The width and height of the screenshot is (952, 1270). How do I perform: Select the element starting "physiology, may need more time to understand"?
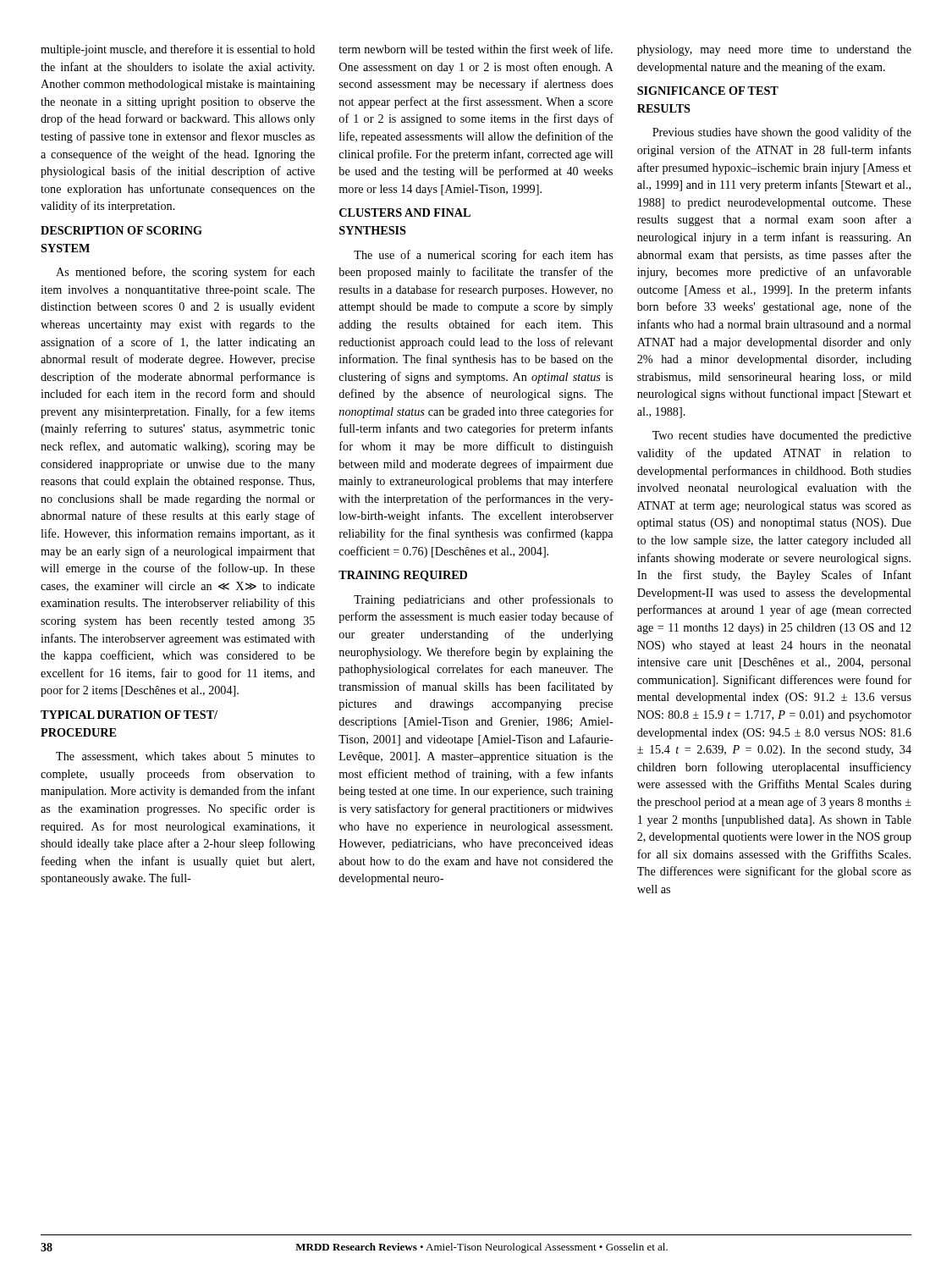pos(774,58)
